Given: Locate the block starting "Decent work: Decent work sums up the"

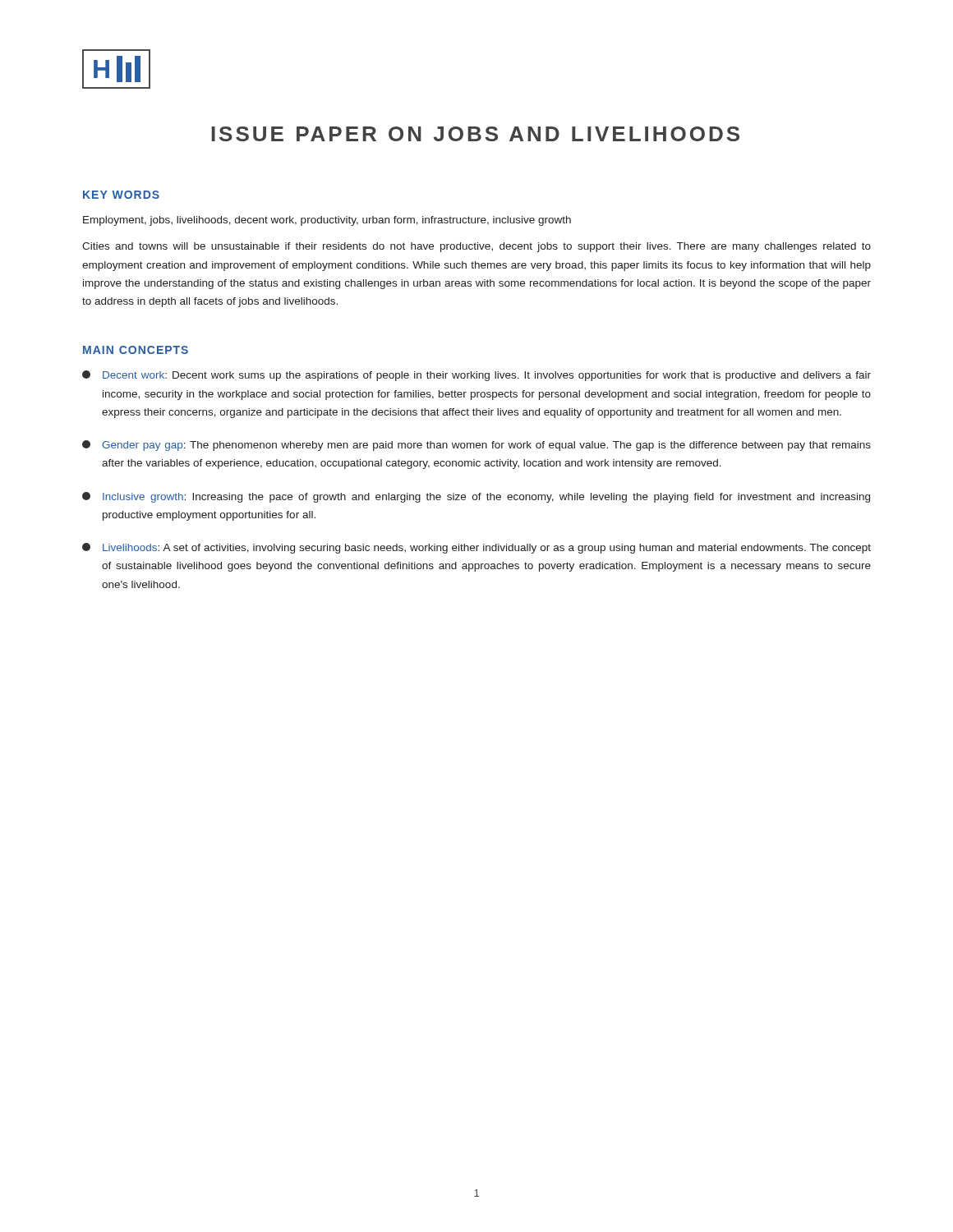Looking at the screenshot, I should click(476, 394).
